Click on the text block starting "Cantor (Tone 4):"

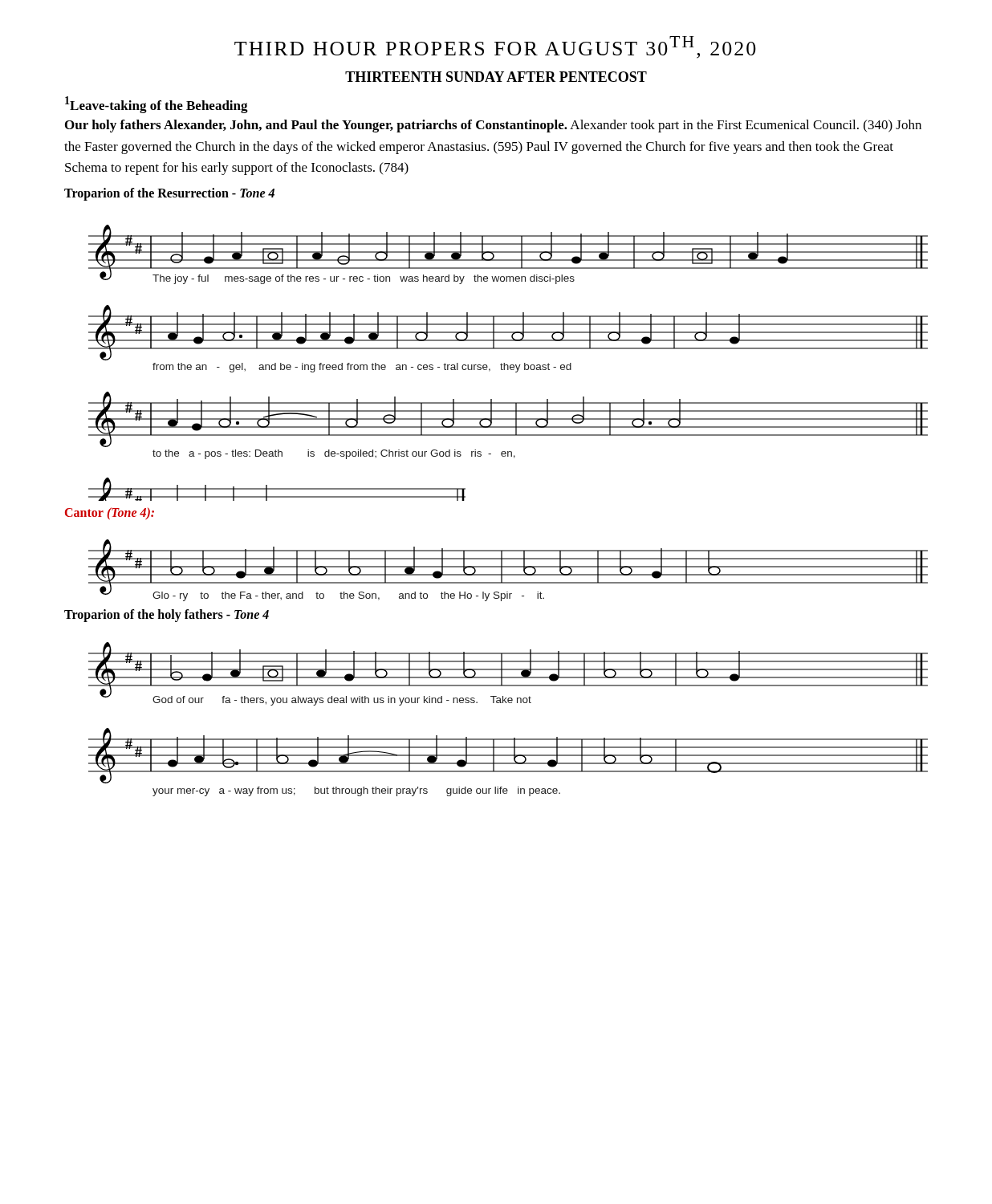[110, 513]
